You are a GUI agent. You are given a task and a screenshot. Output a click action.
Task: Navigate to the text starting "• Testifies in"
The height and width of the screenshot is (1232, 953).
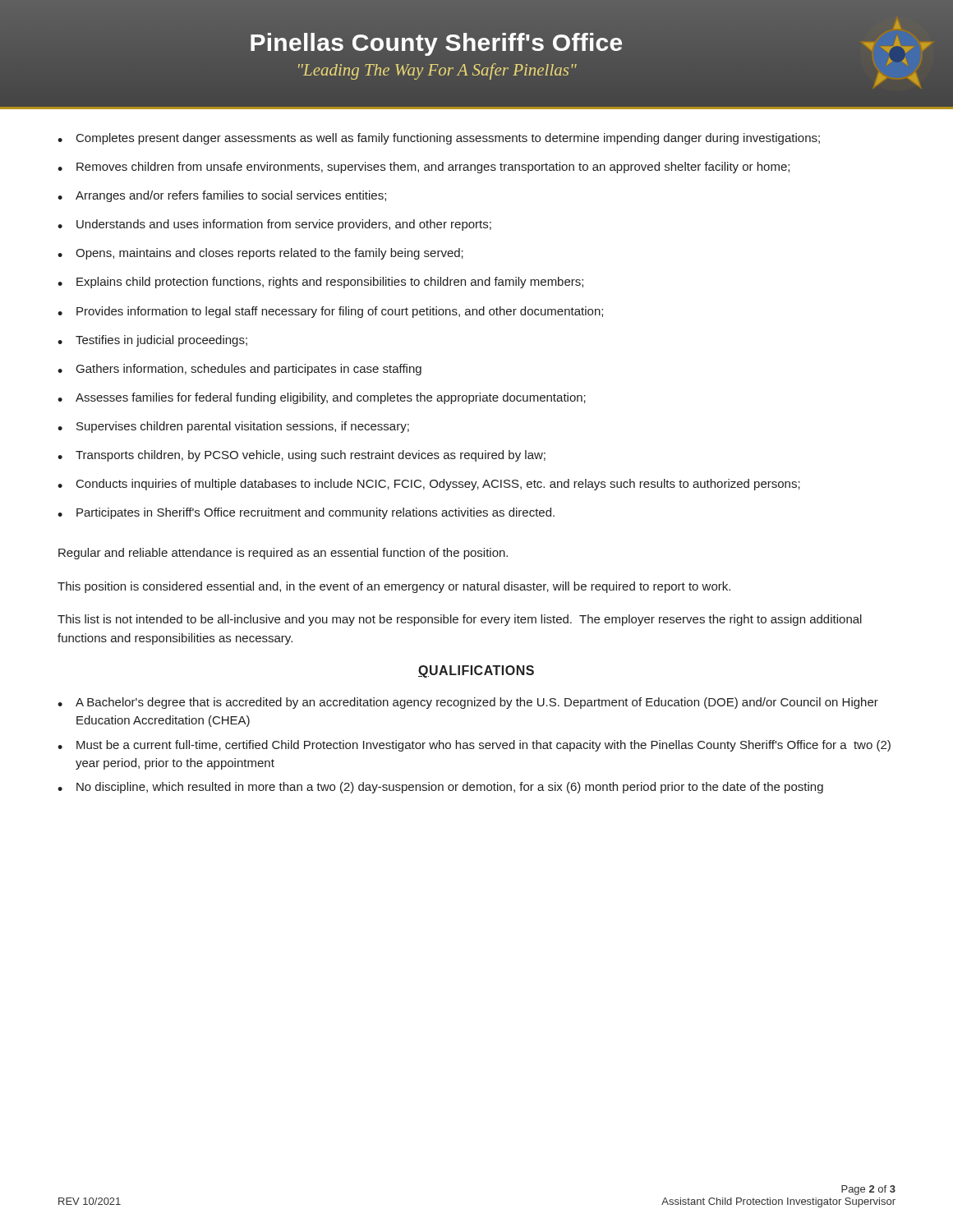point(152,341)
